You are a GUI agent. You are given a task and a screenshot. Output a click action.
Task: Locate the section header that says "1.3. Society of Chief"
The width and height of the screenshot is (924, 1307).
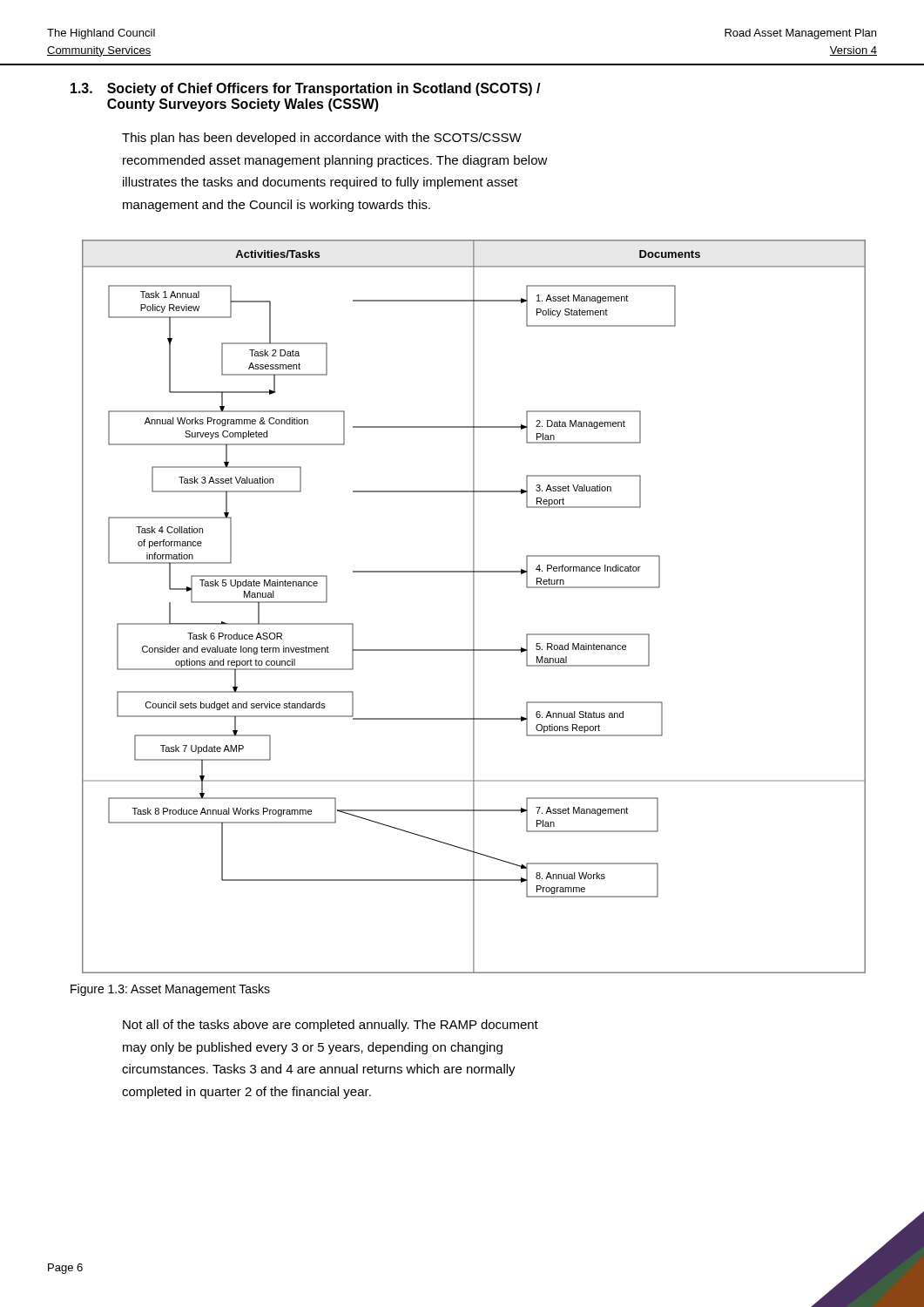(305, 97)
